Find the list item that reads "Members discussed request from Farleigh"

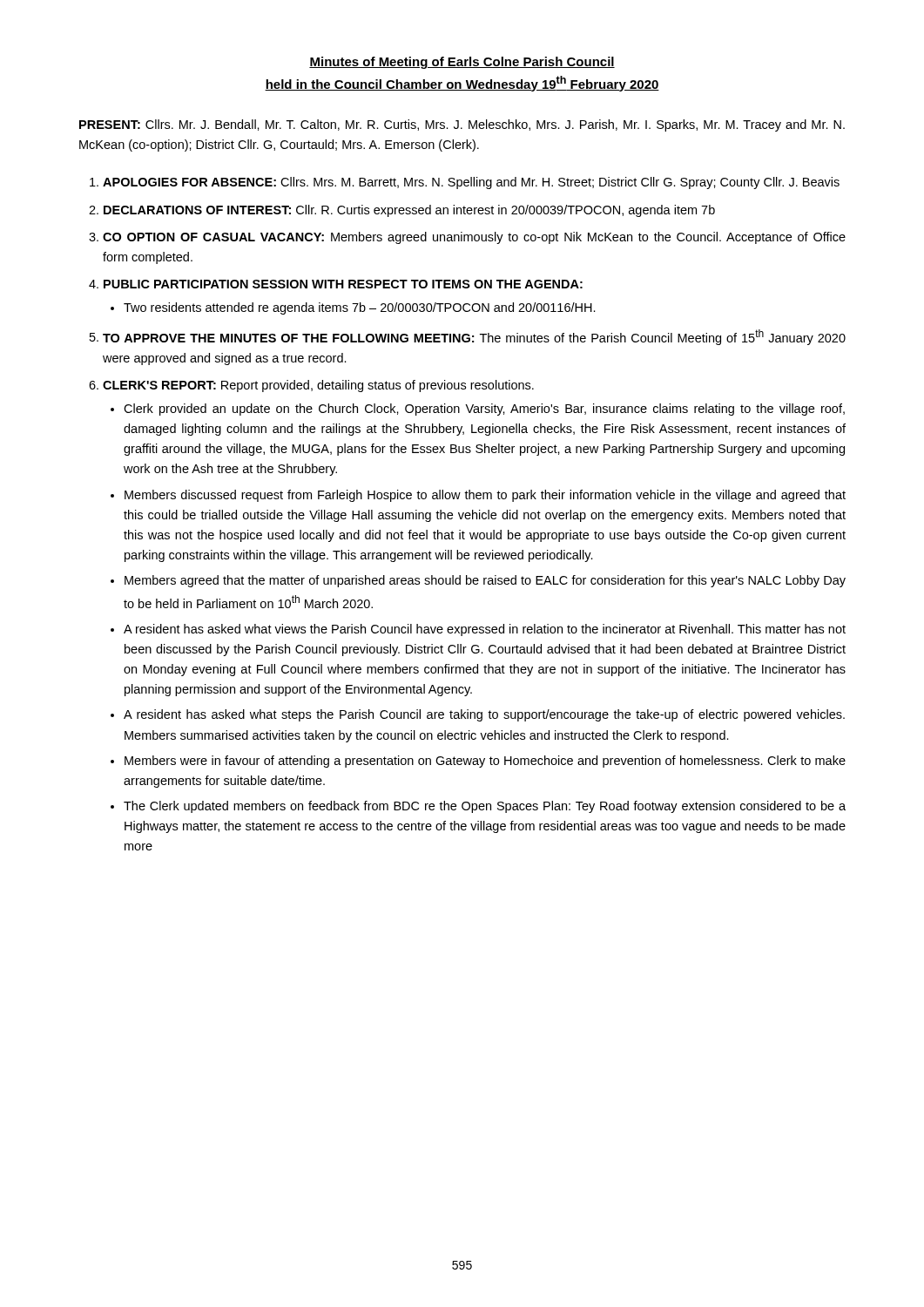pos(485,525)
